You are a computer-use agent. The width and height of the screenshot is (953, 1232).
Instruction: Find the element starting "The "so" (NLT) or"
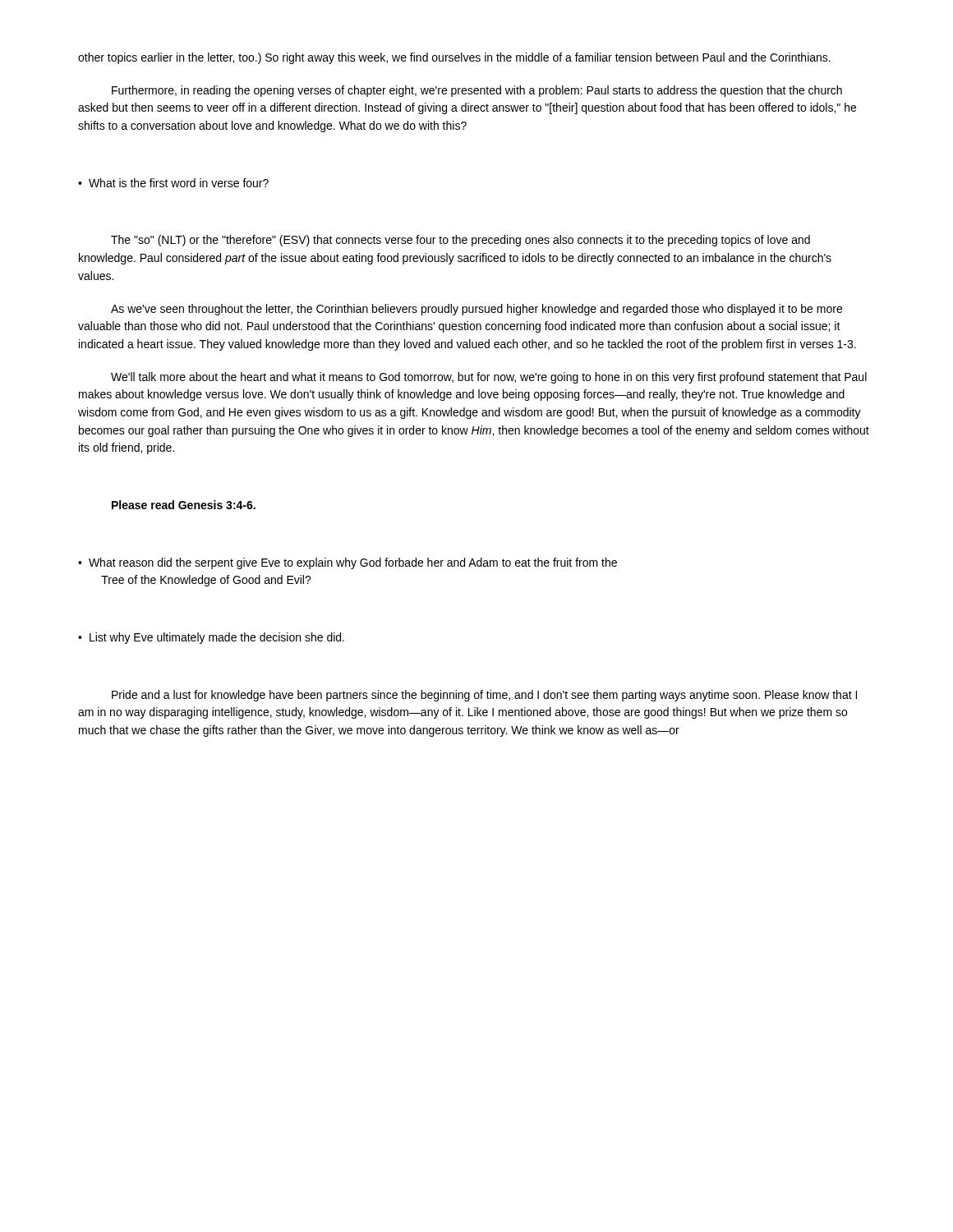455,258
